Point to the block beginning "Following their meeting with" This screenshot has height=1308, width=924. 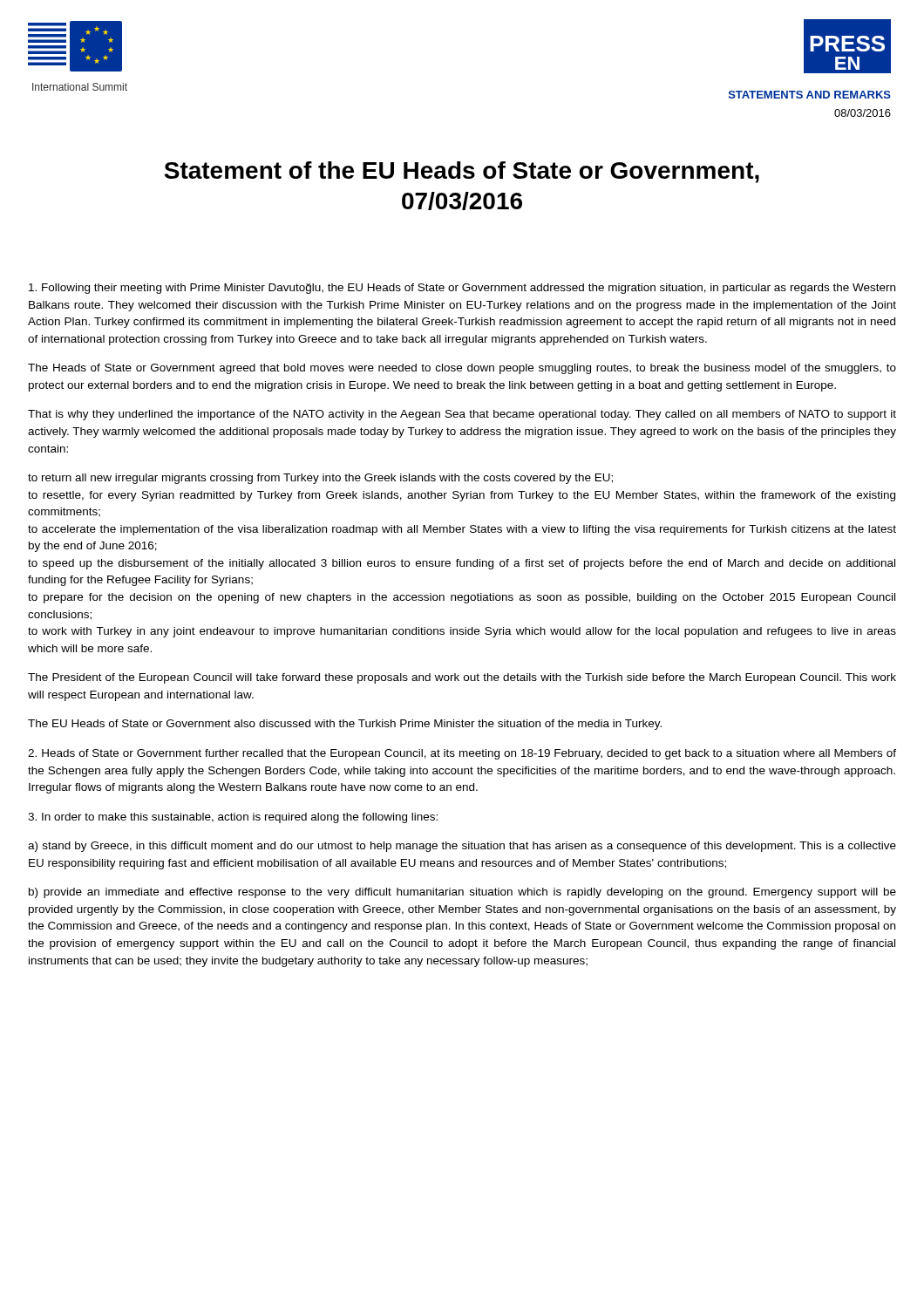(462, 313)
